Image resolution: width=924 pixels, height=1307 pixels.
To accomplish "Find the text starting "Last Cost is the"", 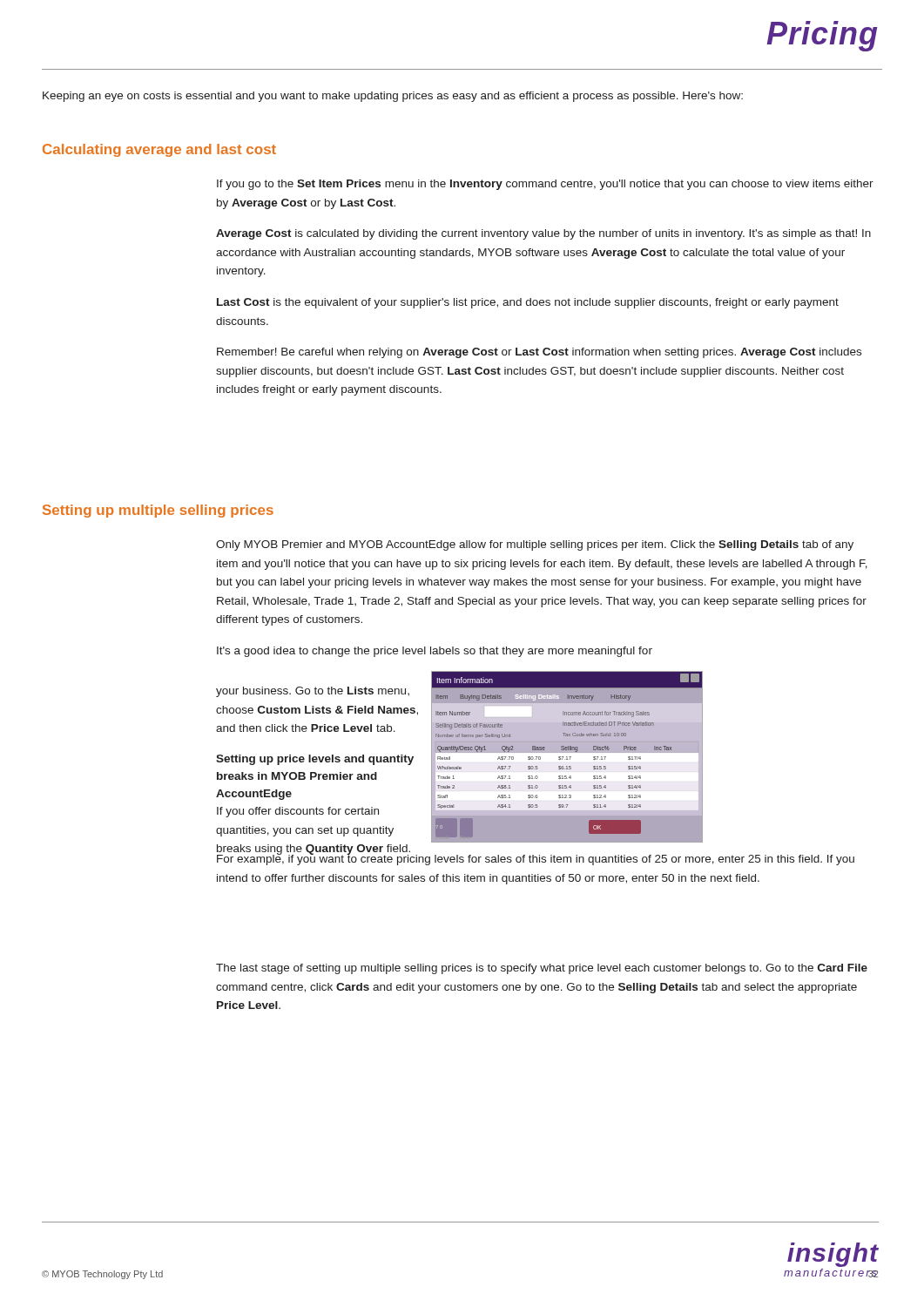I will pos(527,311).
